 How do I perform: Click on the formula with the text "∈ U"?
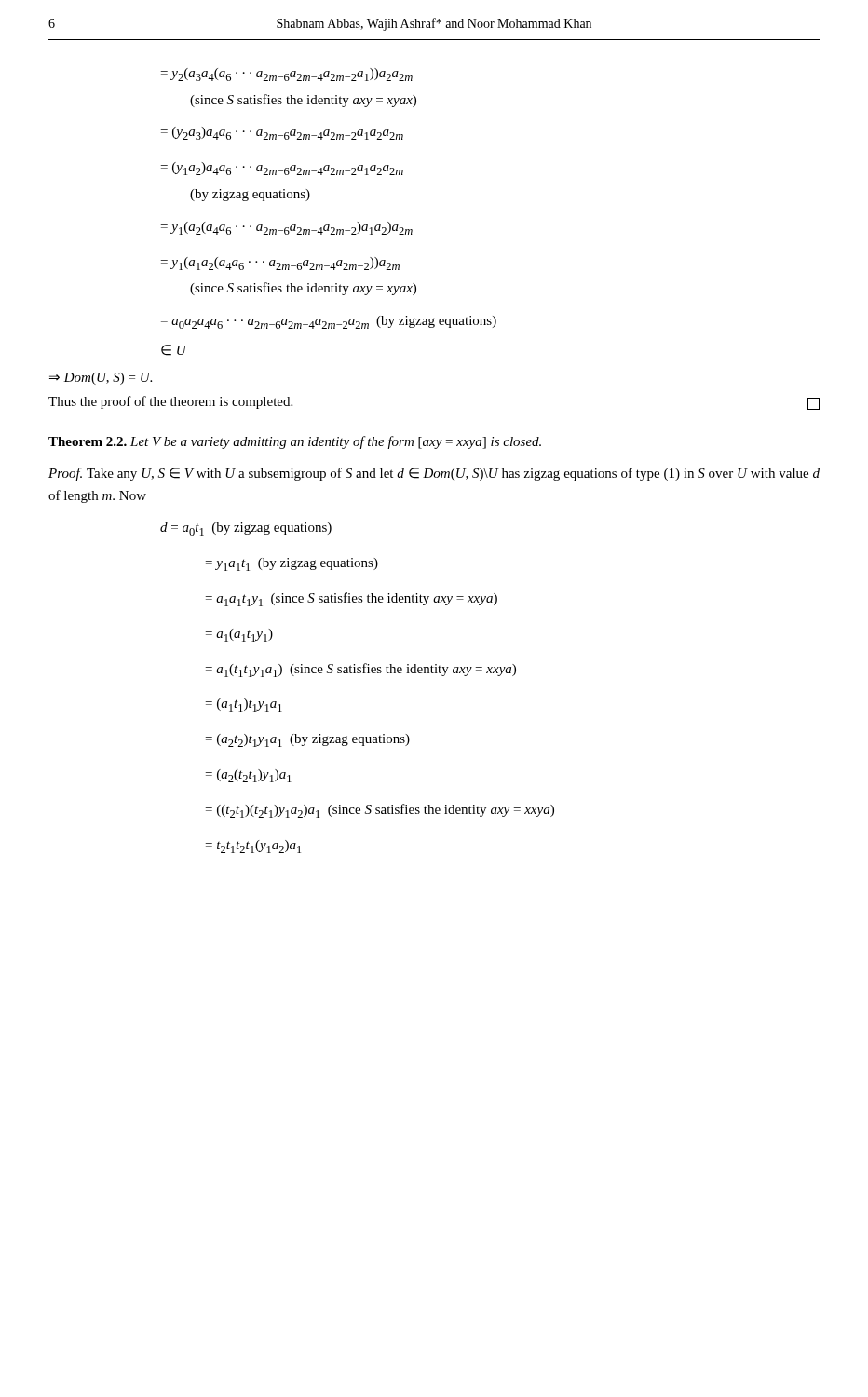[173, 350]
